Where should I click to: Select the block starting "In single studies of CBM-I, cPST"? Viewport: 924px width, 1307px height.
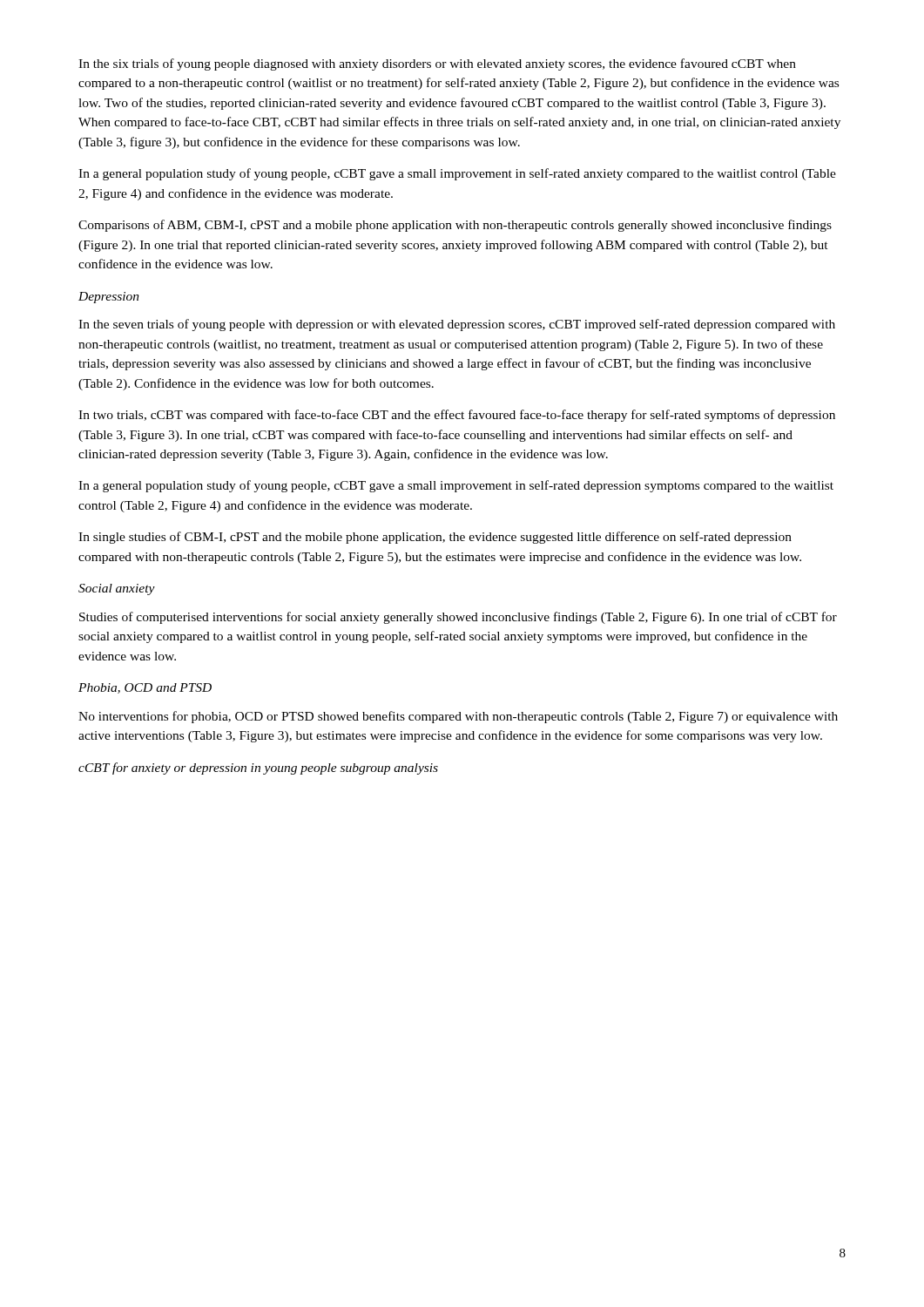[x=440, y=546]
